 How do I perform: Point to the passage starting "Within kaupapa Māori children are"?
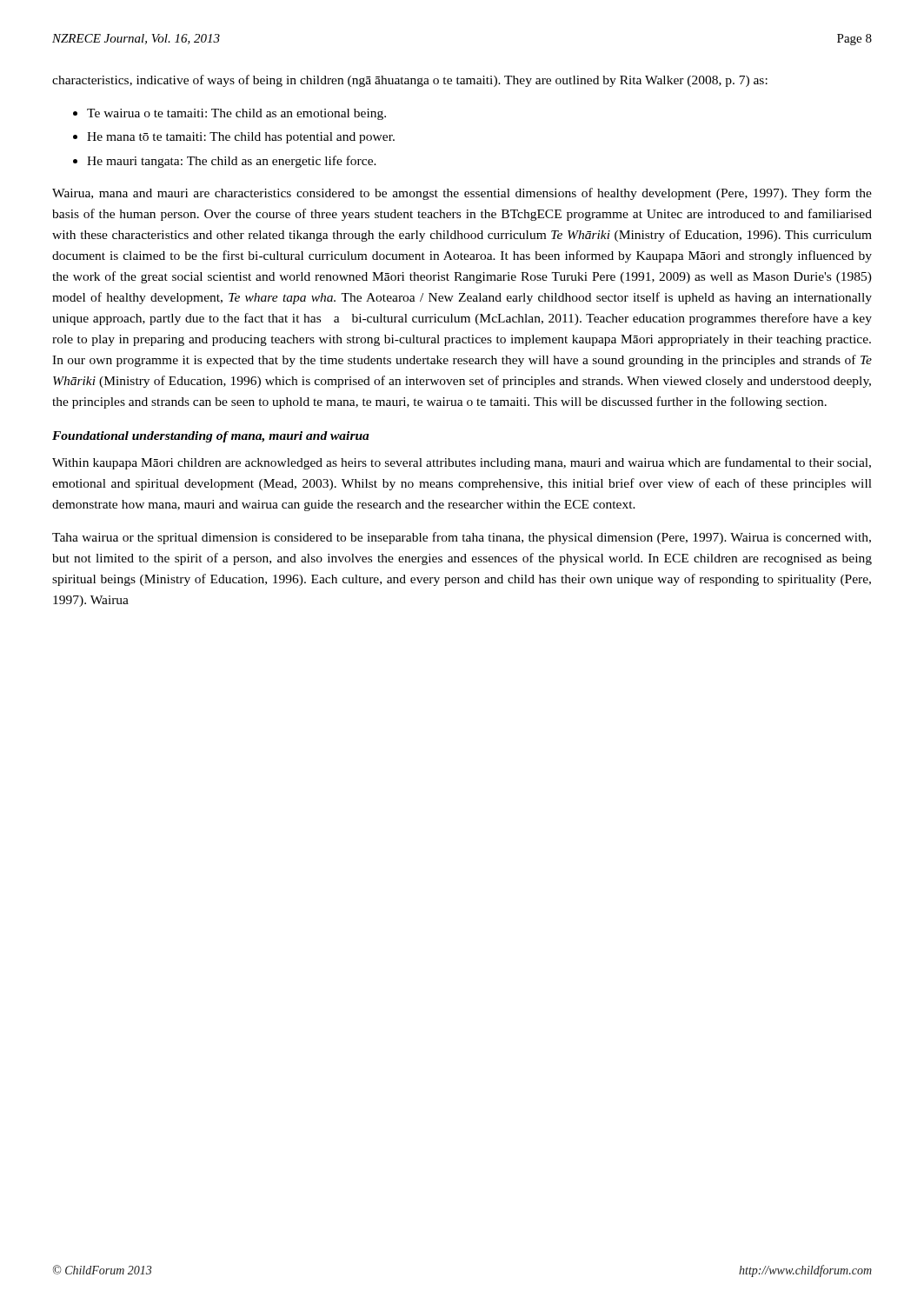[x=462, y=483]
